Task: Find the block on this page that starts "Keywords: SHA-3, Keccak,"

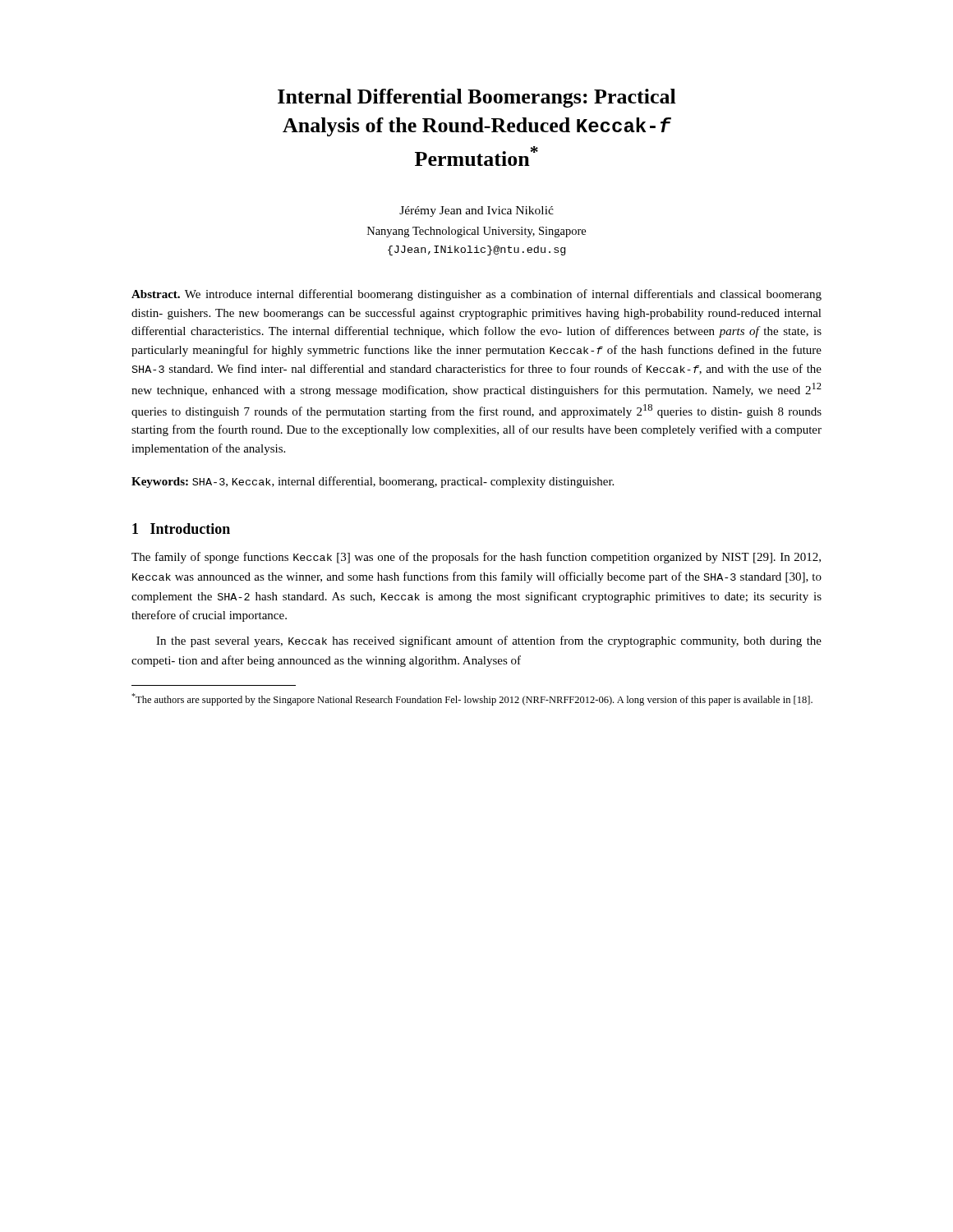Action: (x=373, y=482)
